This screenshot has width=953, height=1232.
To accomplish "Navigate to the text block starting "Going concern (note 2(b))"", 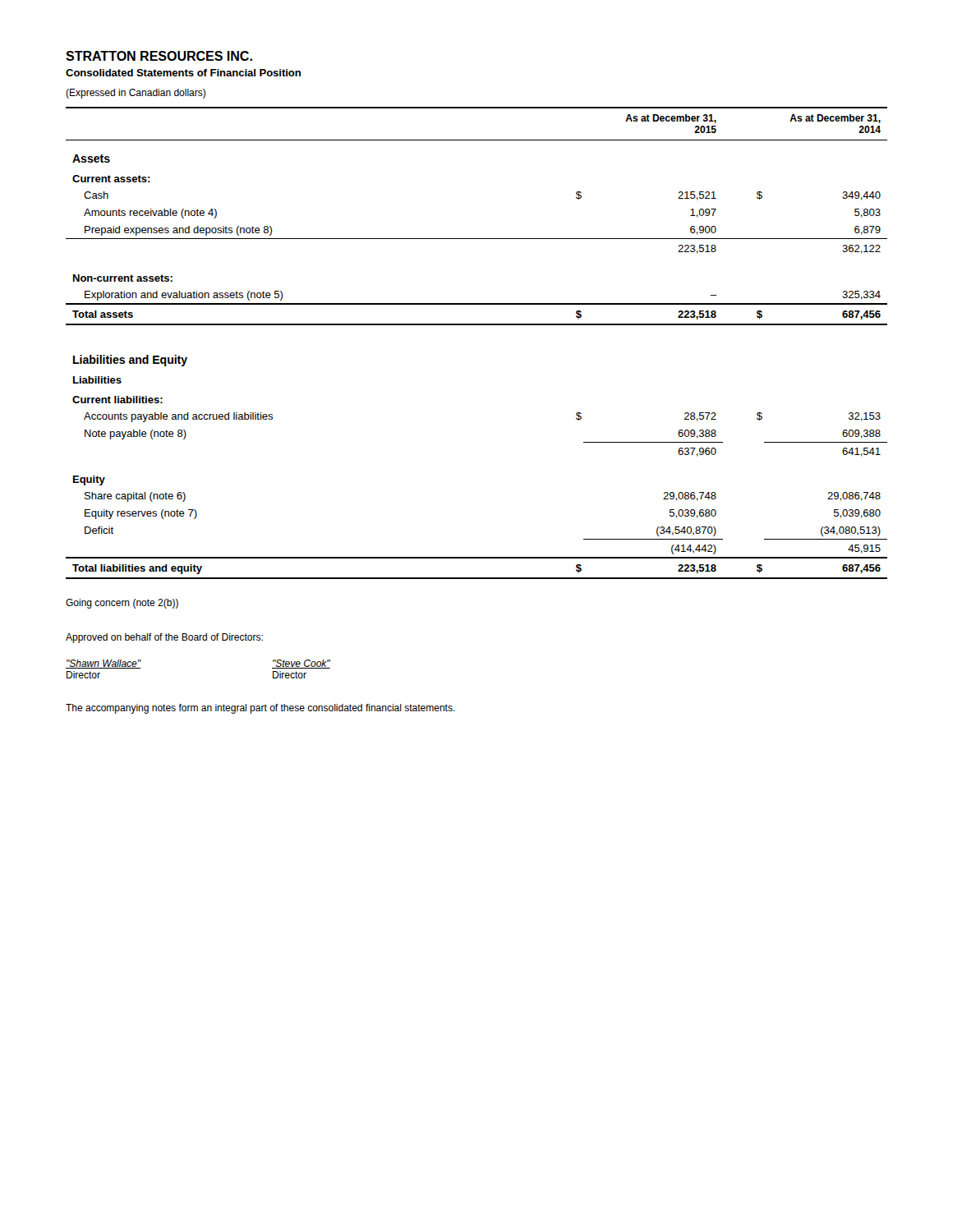I will pyautogui.click(x=122, y=603).
